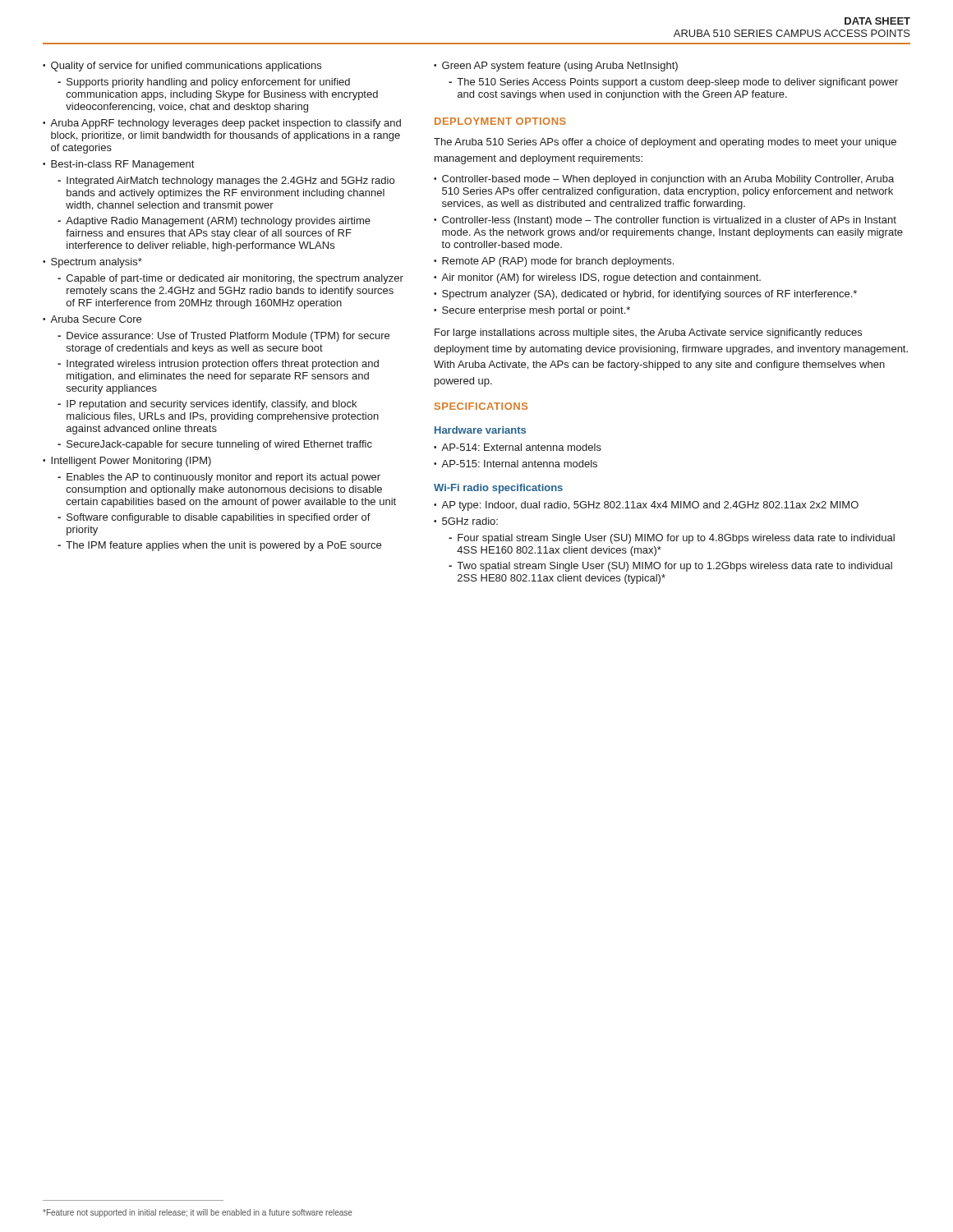This screenshot has width=953, height=1232.
Task: Click on the list item that says "• Spectrum analyzer (SA), dedicated"
Action: pyautogui.click(x=645, y=294)
